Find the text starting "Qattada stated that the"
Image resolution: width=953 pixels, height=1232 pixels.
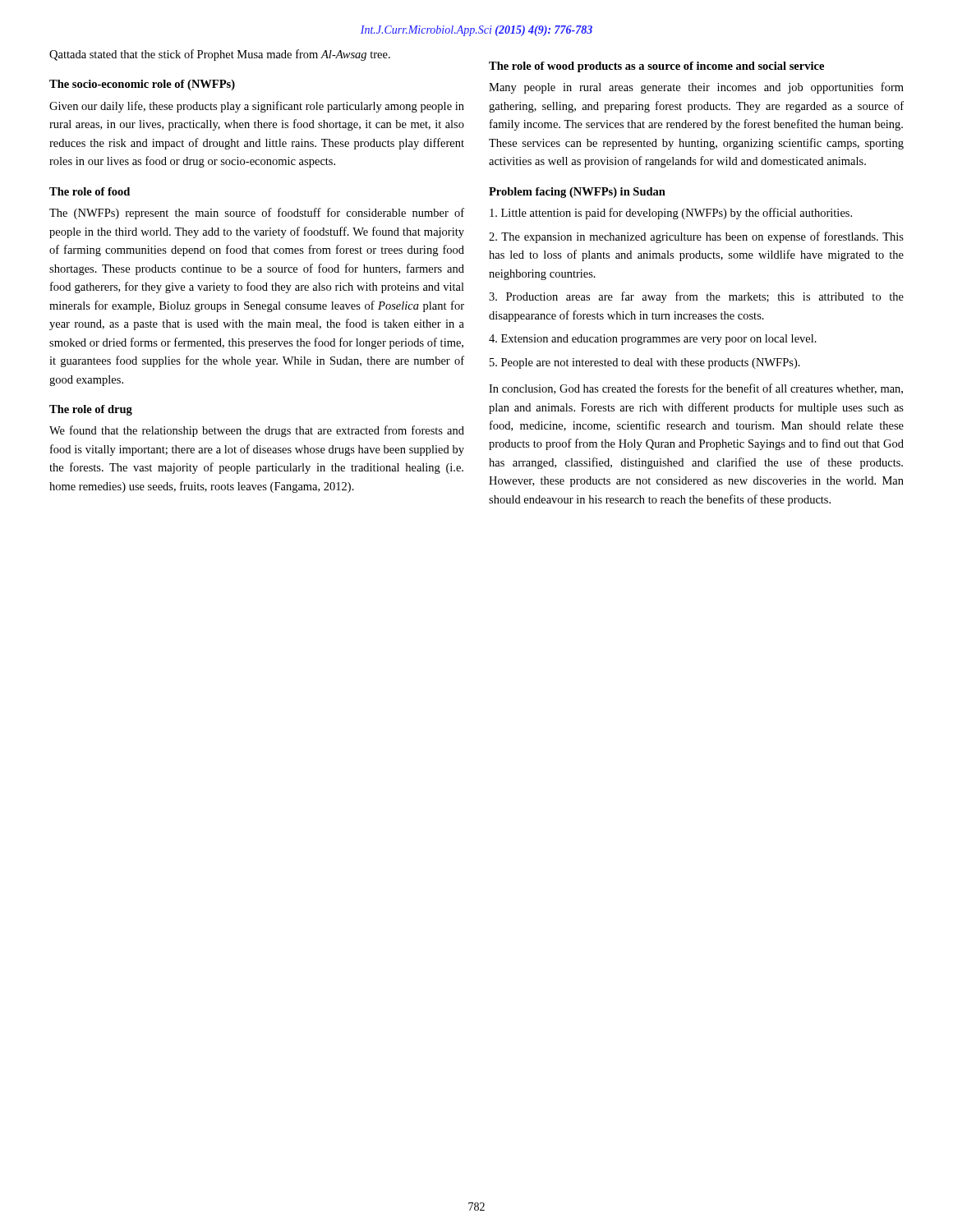[257, 54]
